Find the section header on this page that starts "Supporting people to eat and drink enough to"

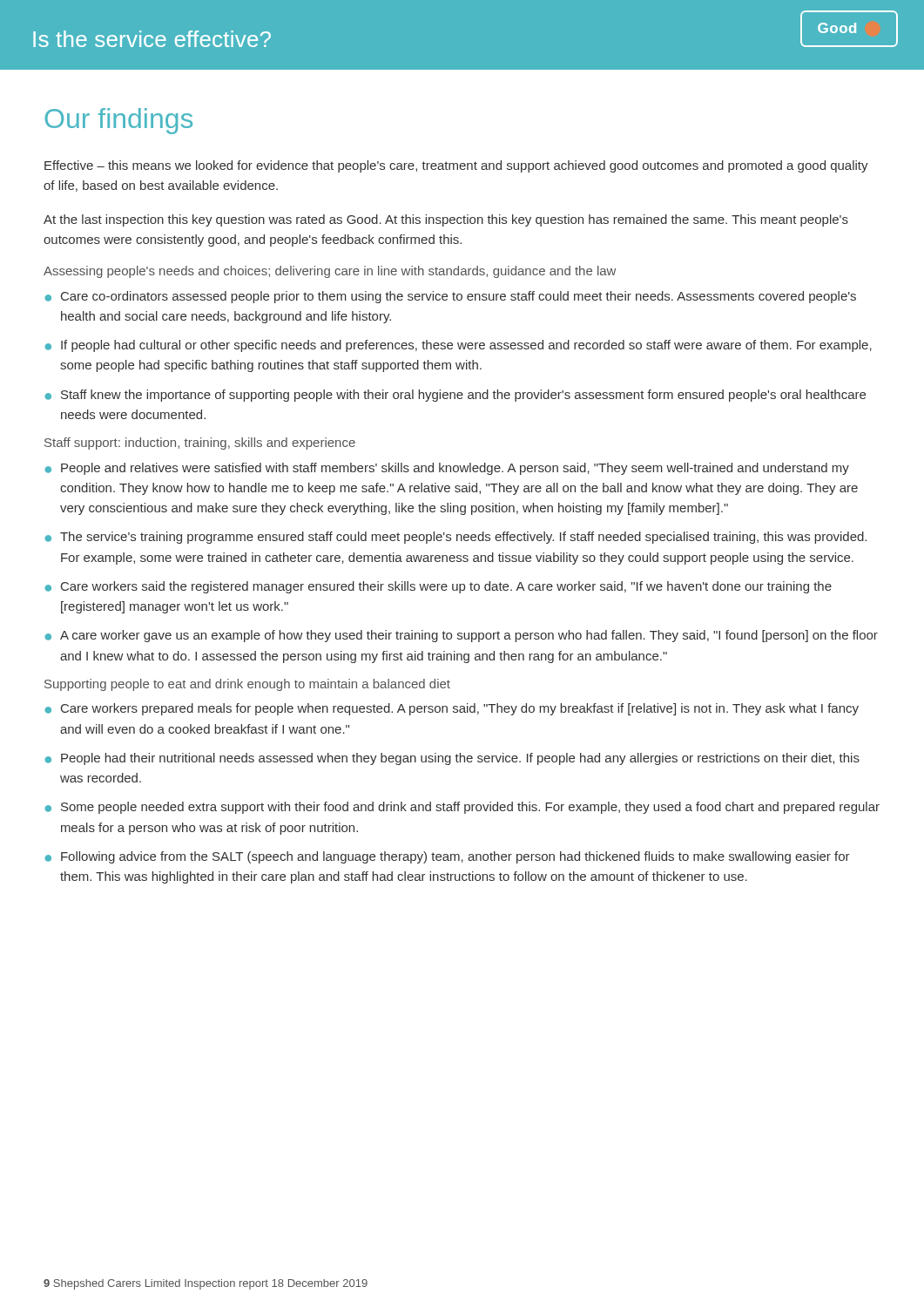[247, 685]
